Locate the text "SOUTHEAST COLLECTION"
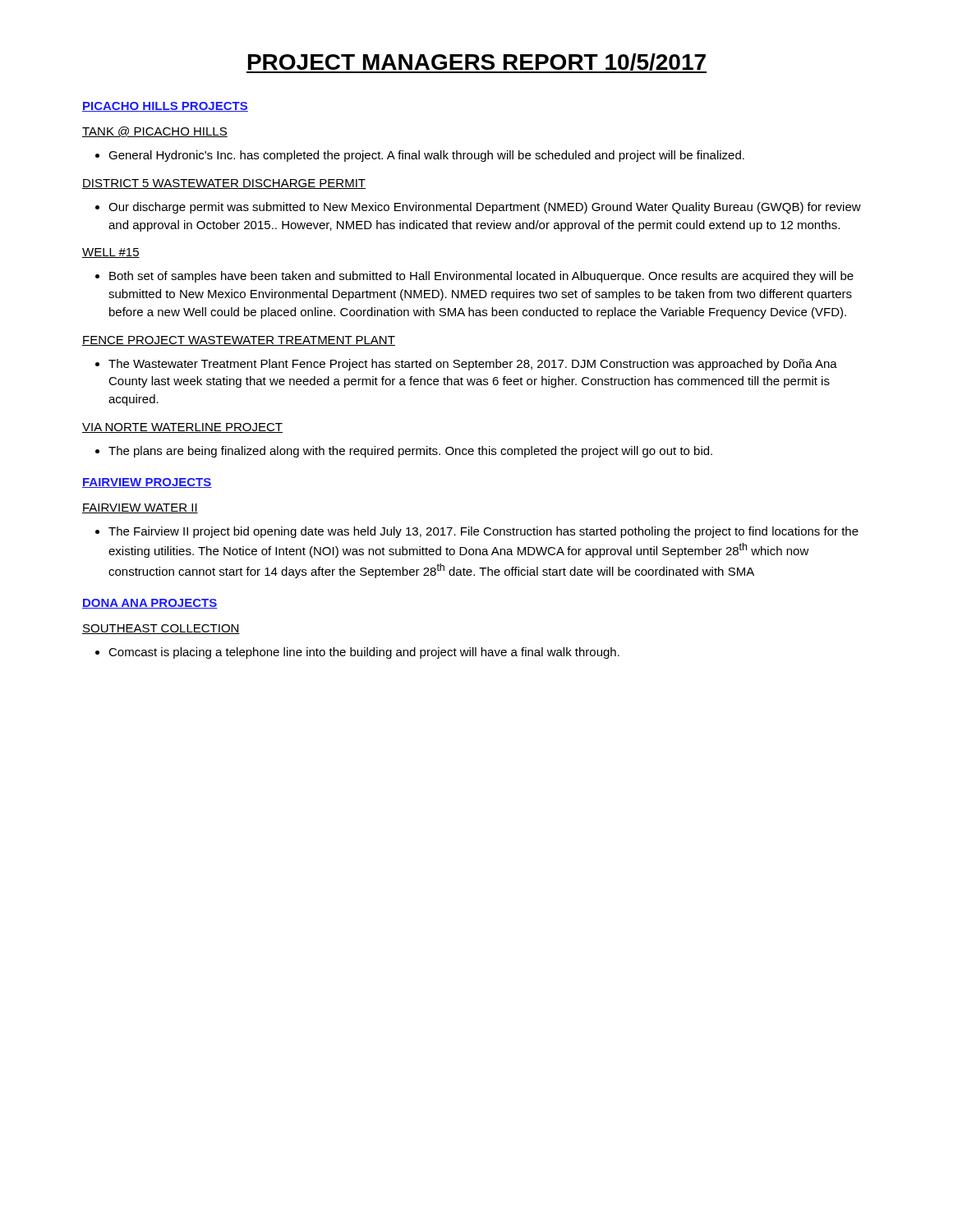Viewport: 953px width, 1232px height. click(x=161, y=629)
